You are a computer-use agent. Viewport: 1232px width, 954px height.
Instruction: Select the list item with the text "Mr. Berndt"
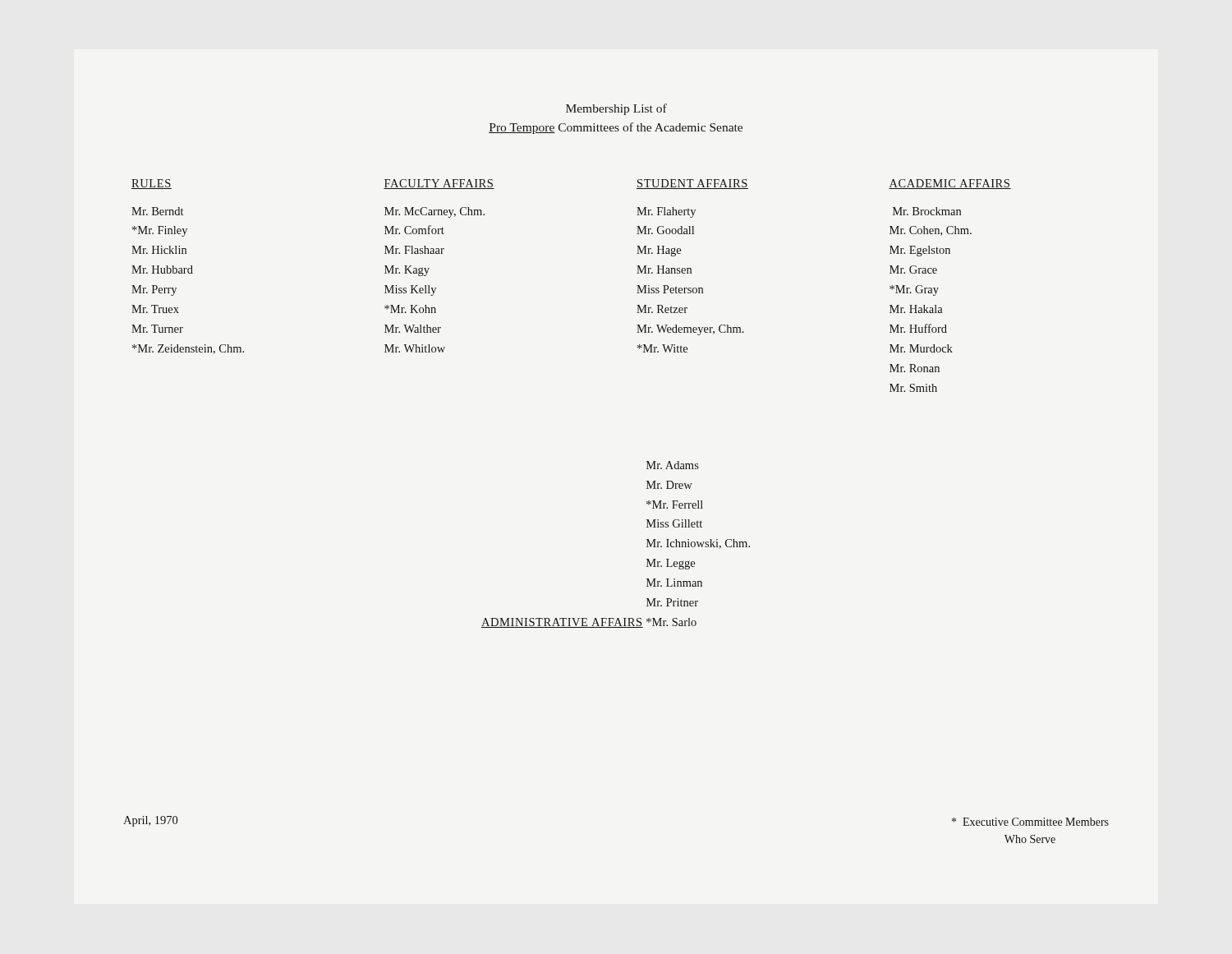coord(158,211)
